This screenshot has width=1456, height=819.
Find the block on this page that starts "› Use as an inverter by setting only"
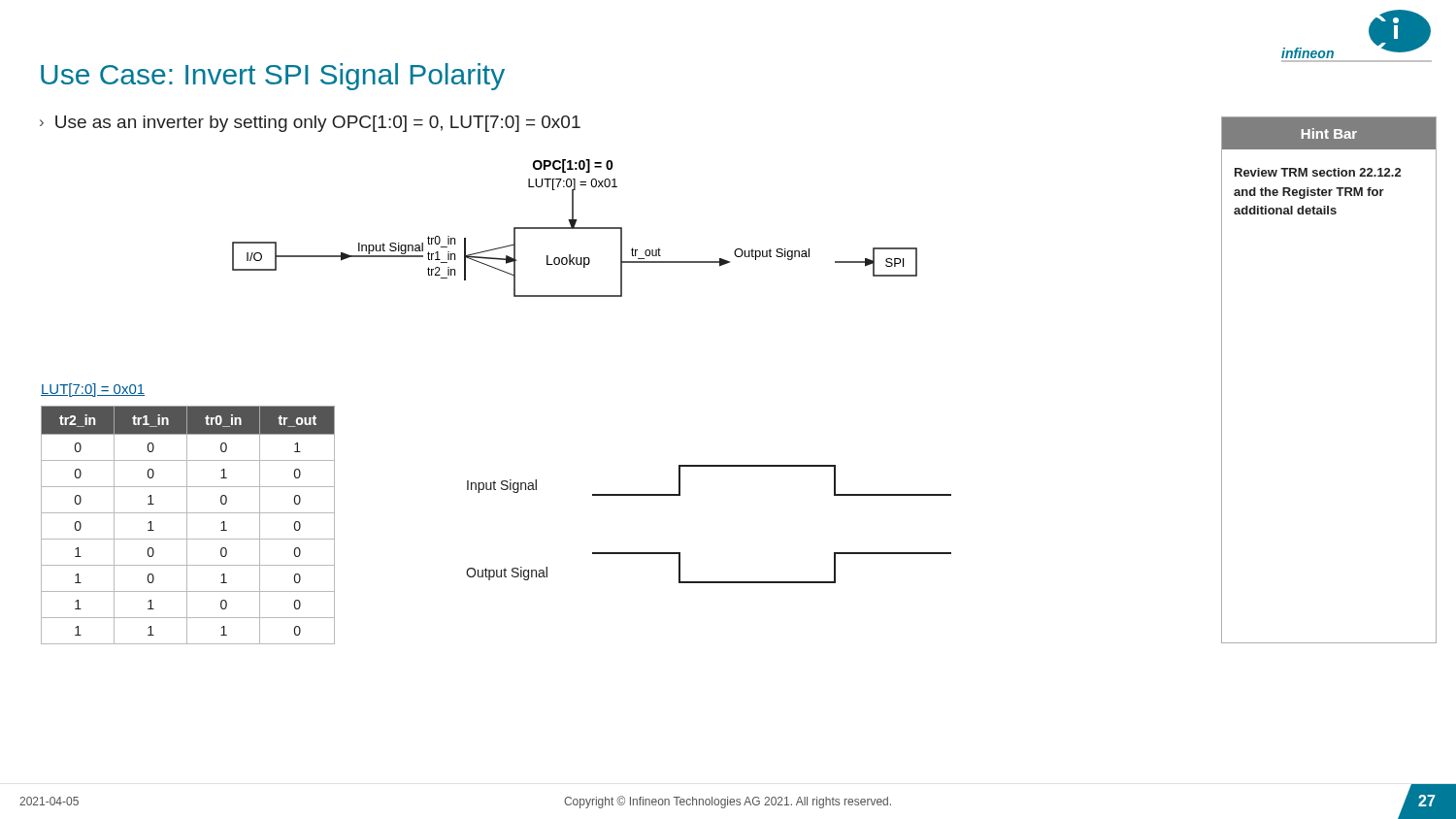(310, 122)
